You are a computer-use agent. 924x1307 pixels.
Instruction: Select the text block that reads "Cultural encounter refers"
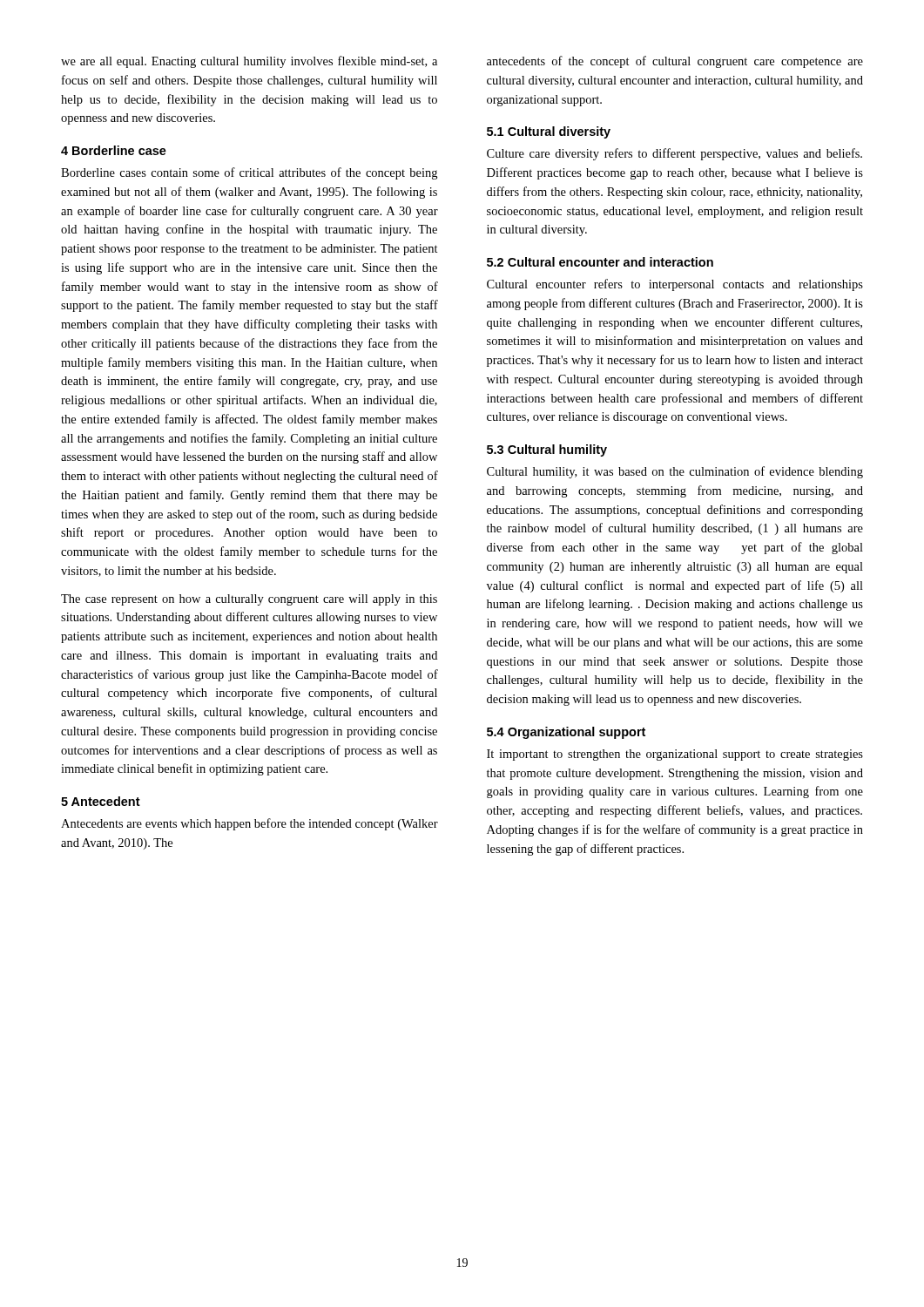pyautogui.click(x=675, y=350)
